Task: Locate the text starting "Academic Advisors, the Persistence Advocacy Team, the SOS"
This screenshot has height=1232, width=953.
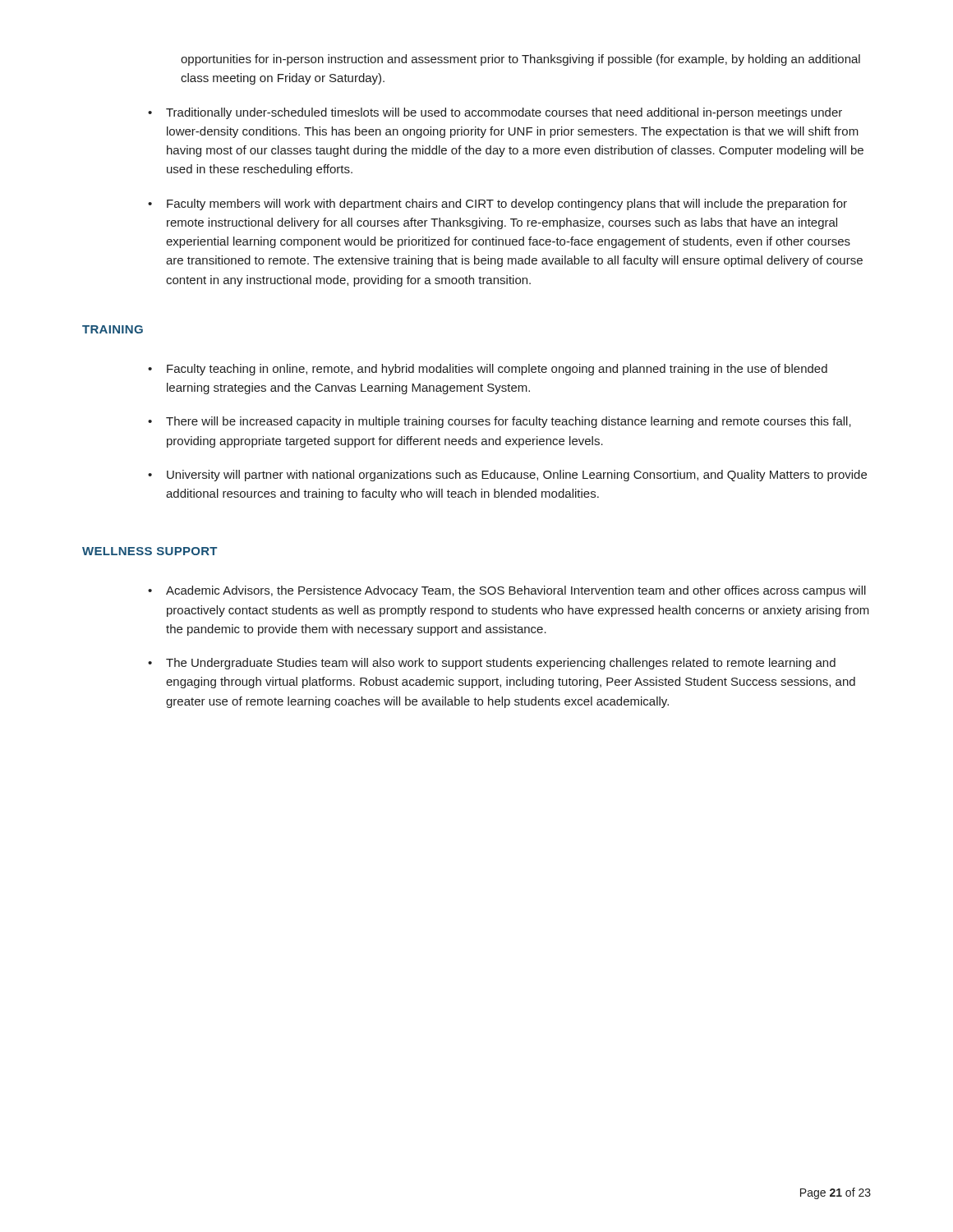Action: pos(518,609)
